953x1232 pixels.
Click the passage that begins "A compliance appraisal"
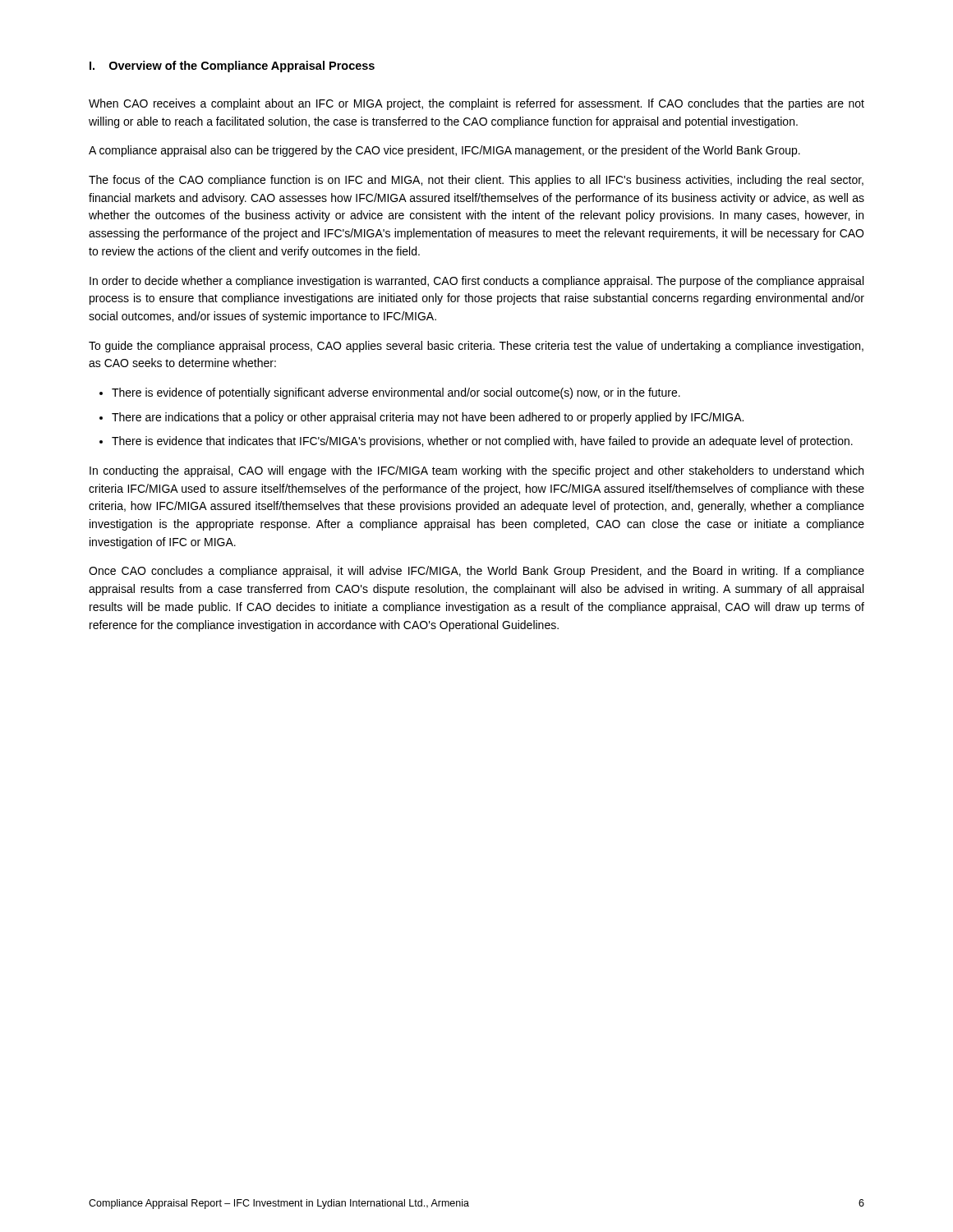(x=445, y=151)
